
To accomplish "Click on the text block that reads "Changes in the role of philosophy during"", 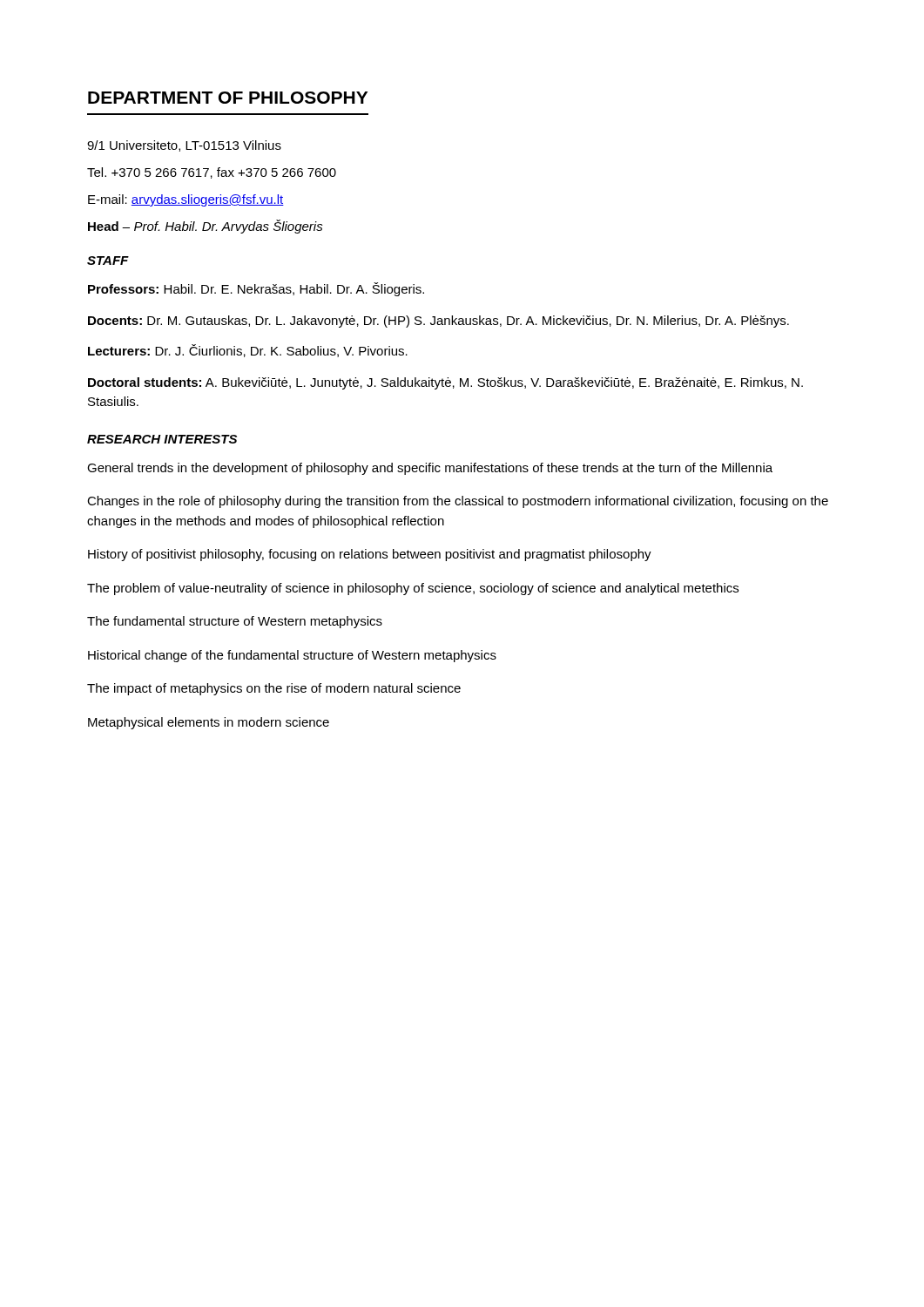I will [458, 510].
